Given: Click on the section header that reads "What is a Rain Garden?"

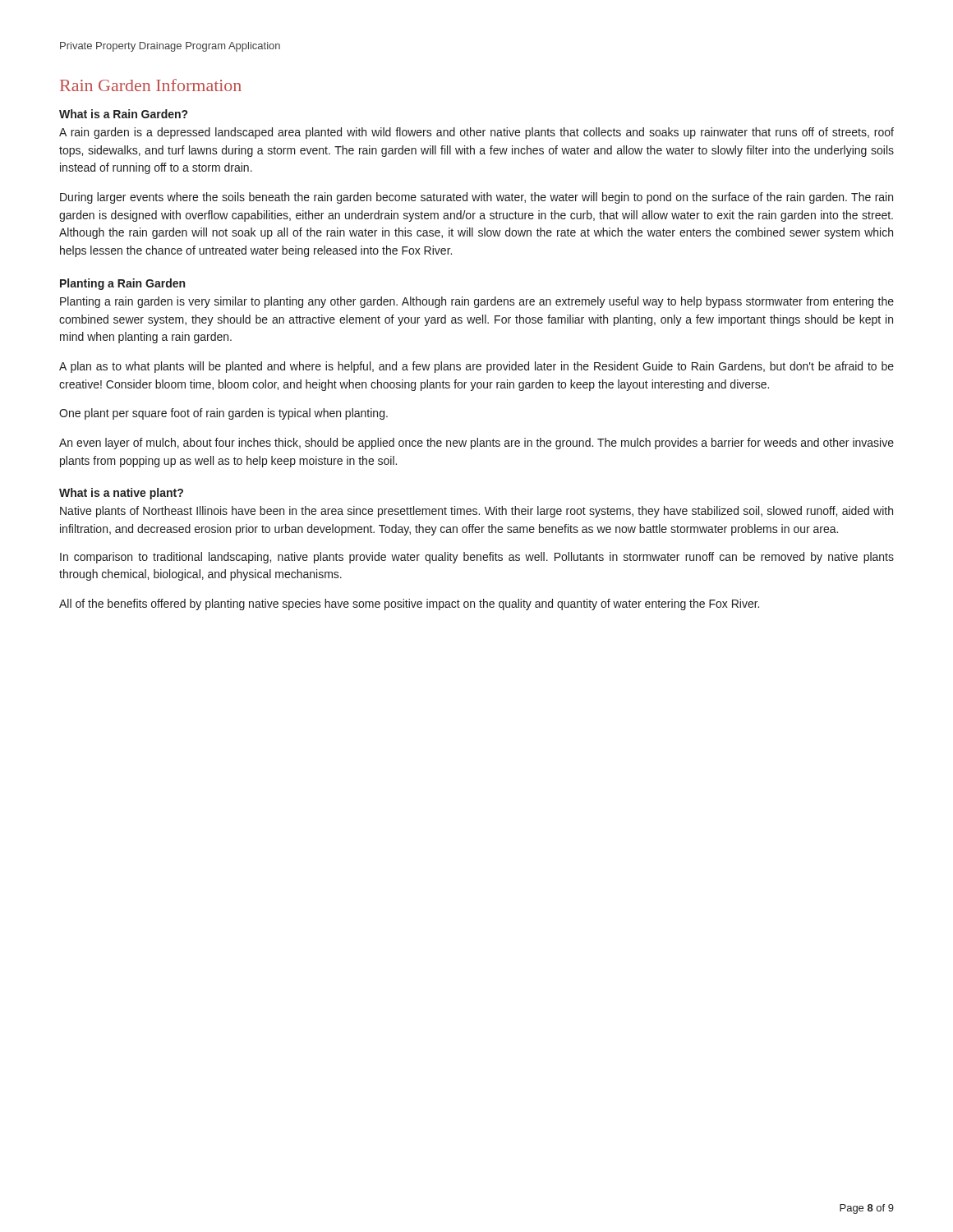Looking at the screenshot, I should (124, 114).
